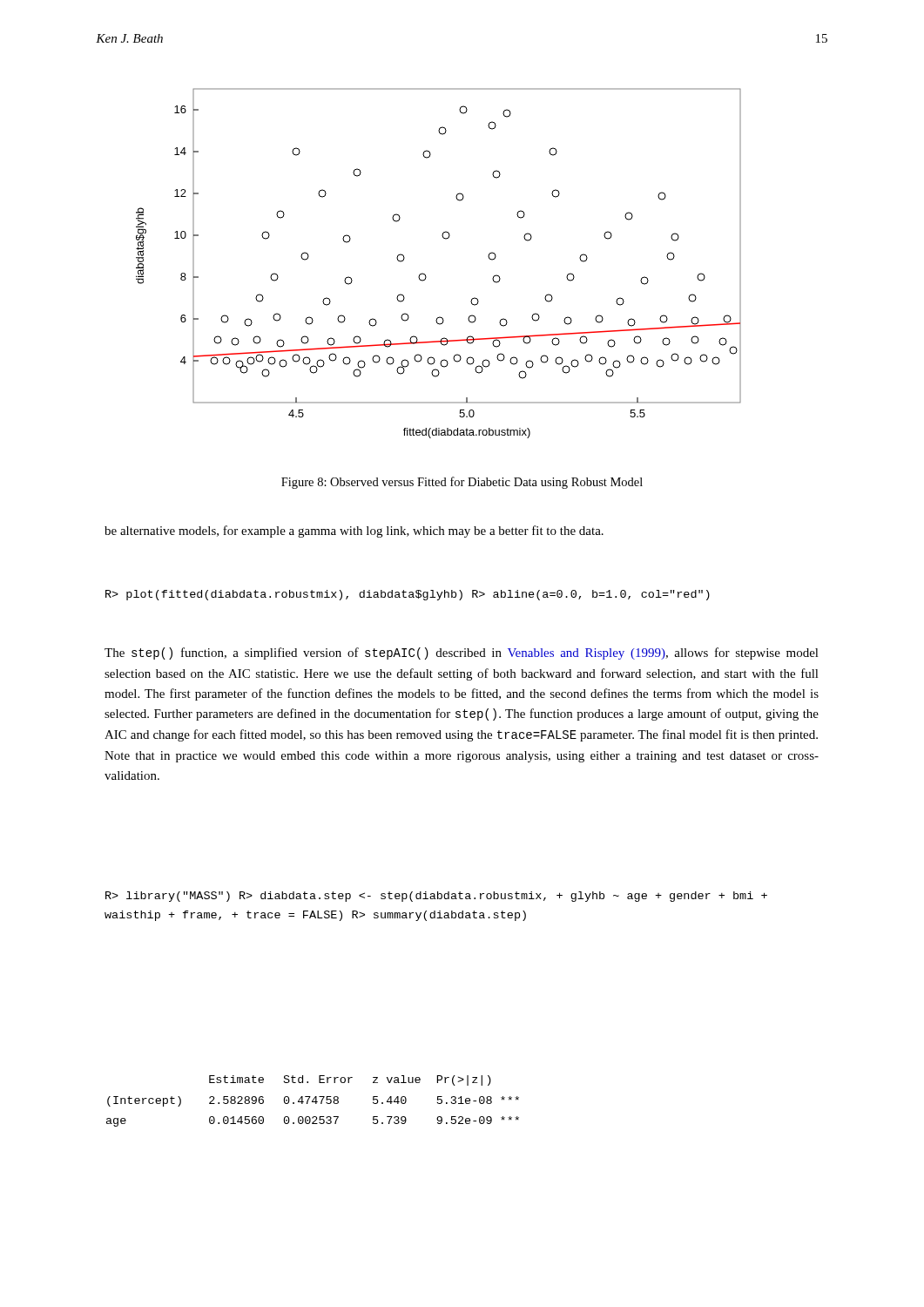
Task: Click the caption that begins "Figure 8: Observed versus Fitted"
Action: click(x=462, y=482)
